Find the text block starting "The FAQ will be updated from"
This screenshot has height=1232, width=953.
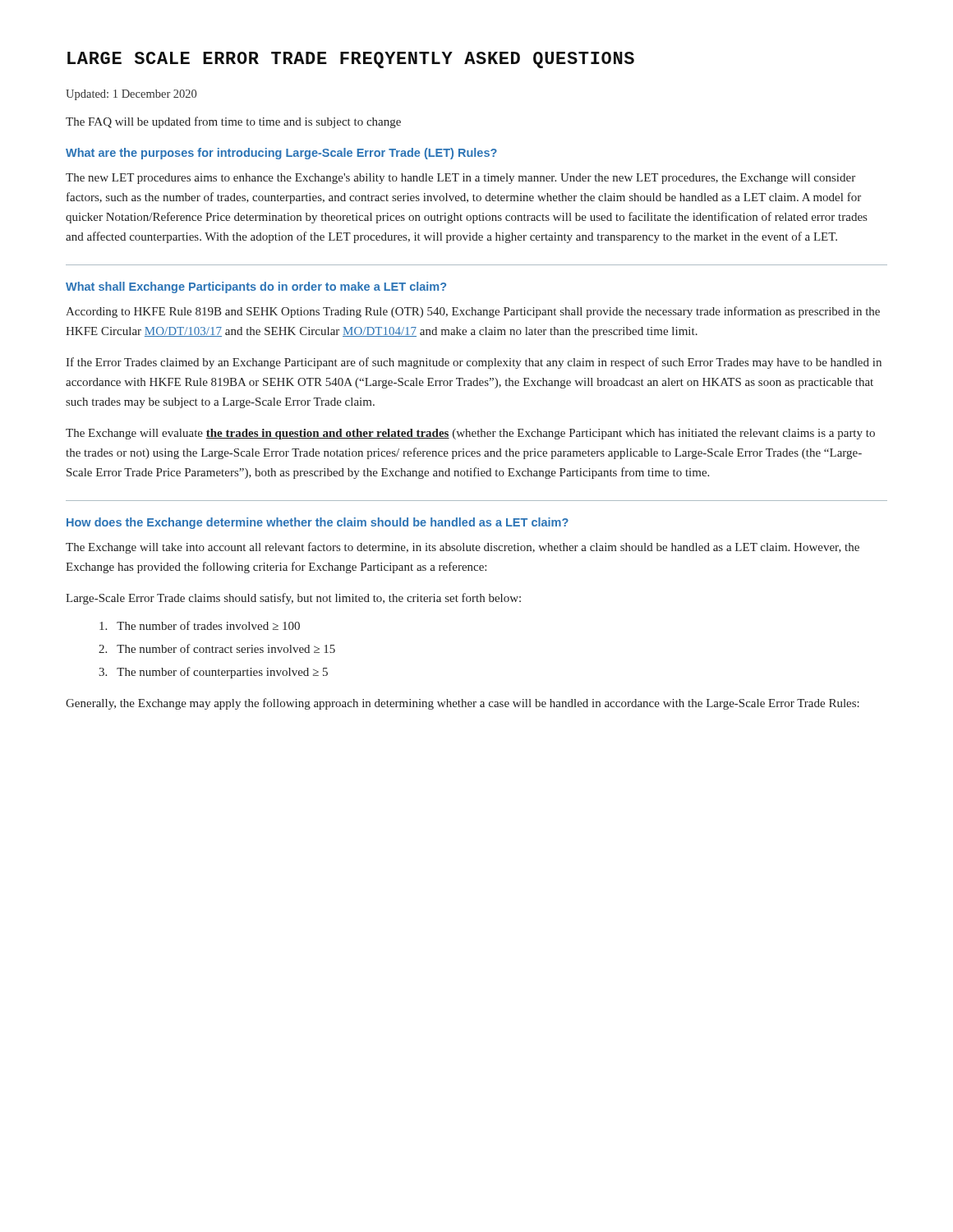[x=233, y=122]
